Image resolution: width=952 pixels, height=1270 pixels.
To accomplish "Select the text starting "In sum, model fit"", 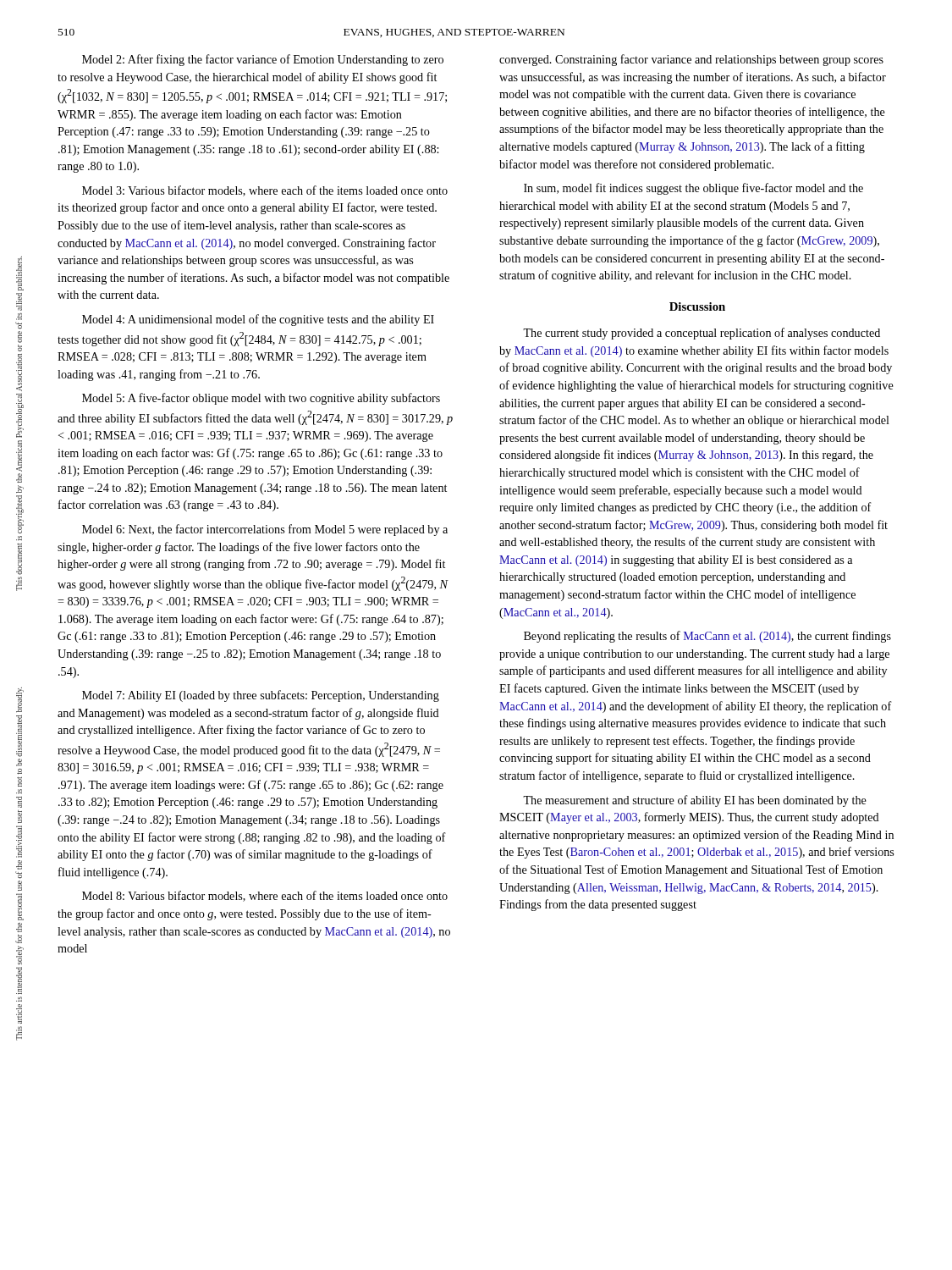I will pos(697,232).
